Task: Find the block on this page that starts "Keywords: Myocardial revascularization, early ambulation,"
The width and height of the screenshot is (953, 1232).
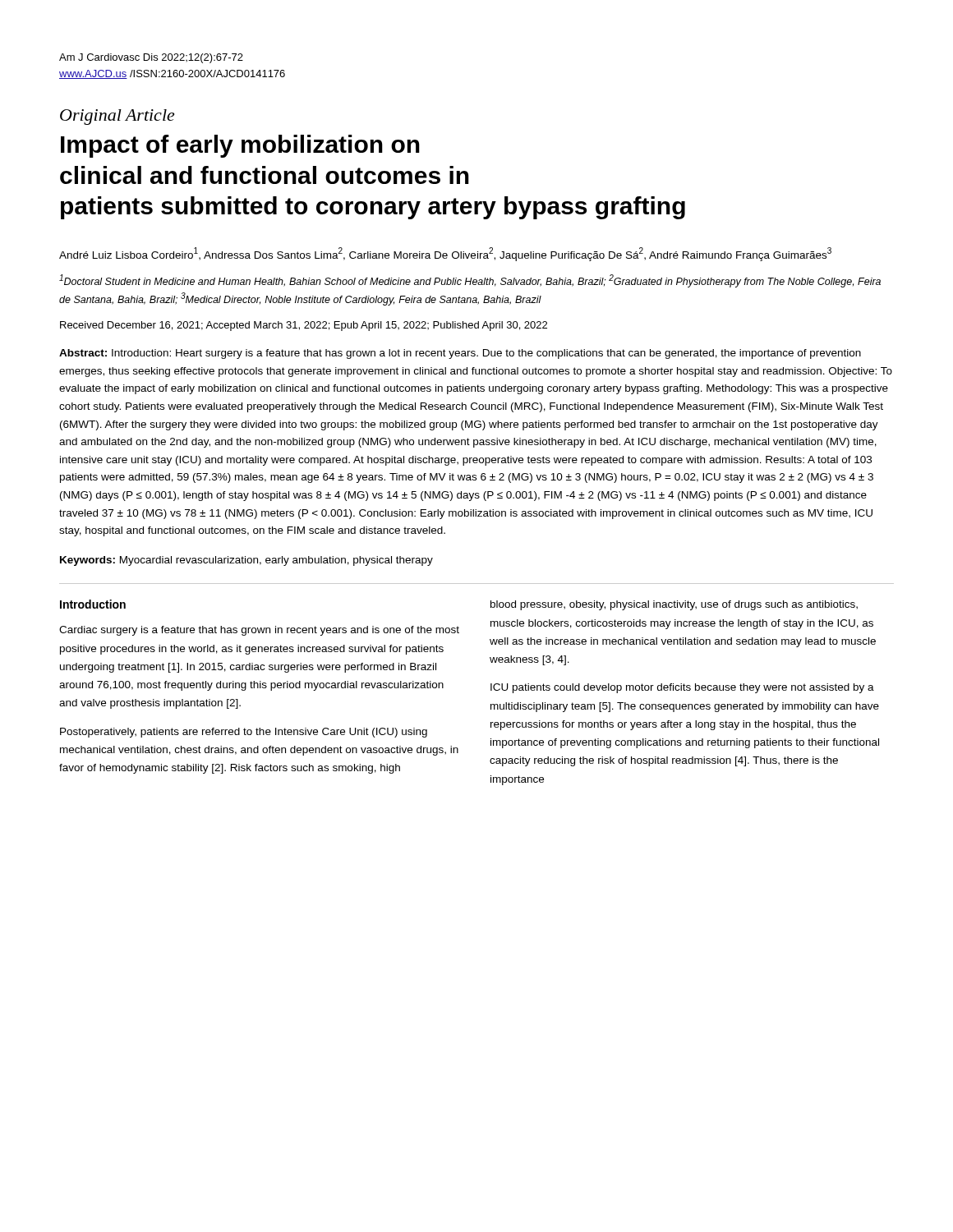Action: pyautogui.click(x=246, y=559)
